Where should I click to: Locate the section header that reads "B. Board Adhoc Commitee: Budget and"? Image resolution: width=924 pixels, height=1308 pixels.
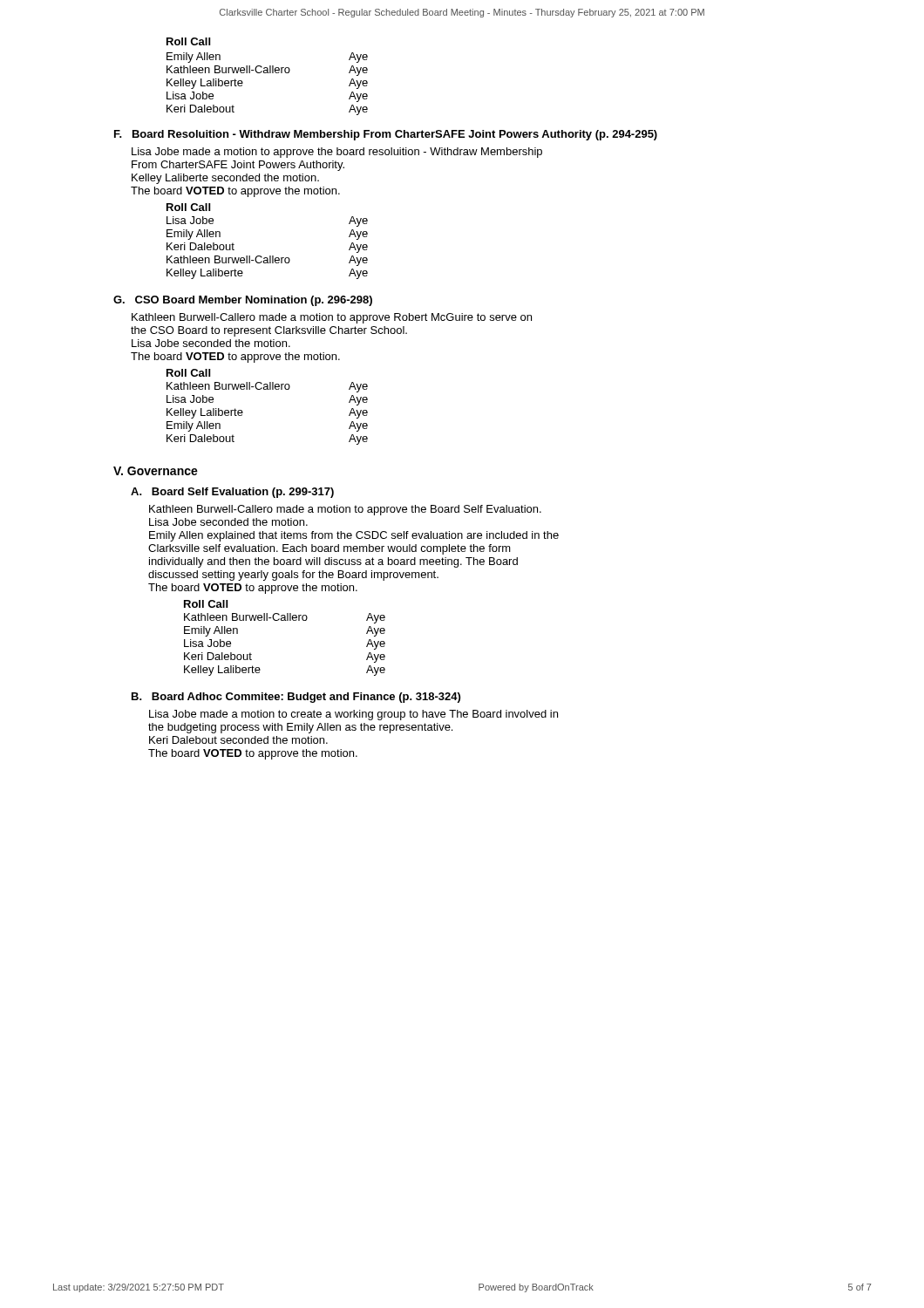tap(296, 696)
